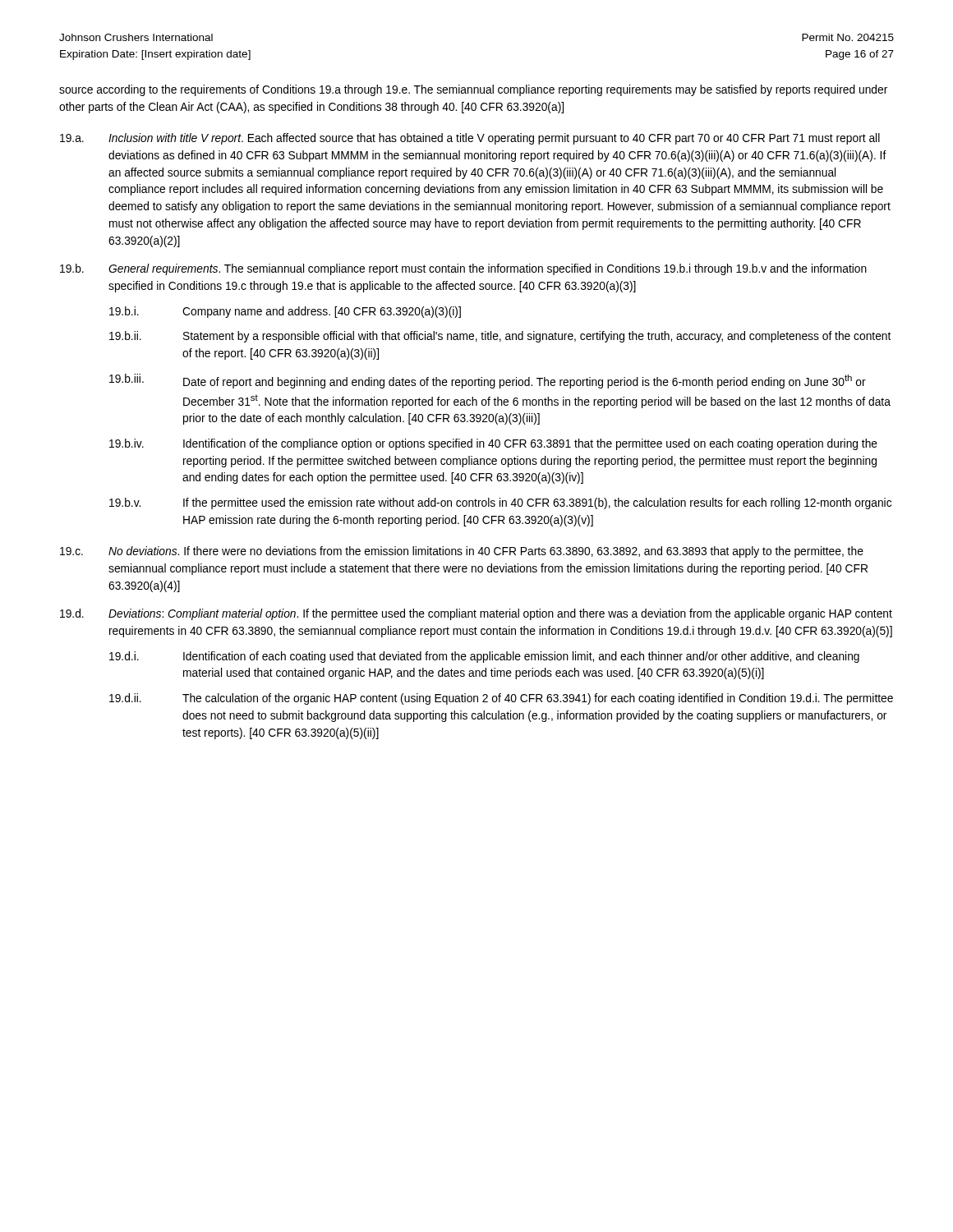Image resolution: width=953 pixels, height=1232 pixels.
Task: Navigate to the text starting "19.b.i. Company name and"
Action: coord(285,312)
